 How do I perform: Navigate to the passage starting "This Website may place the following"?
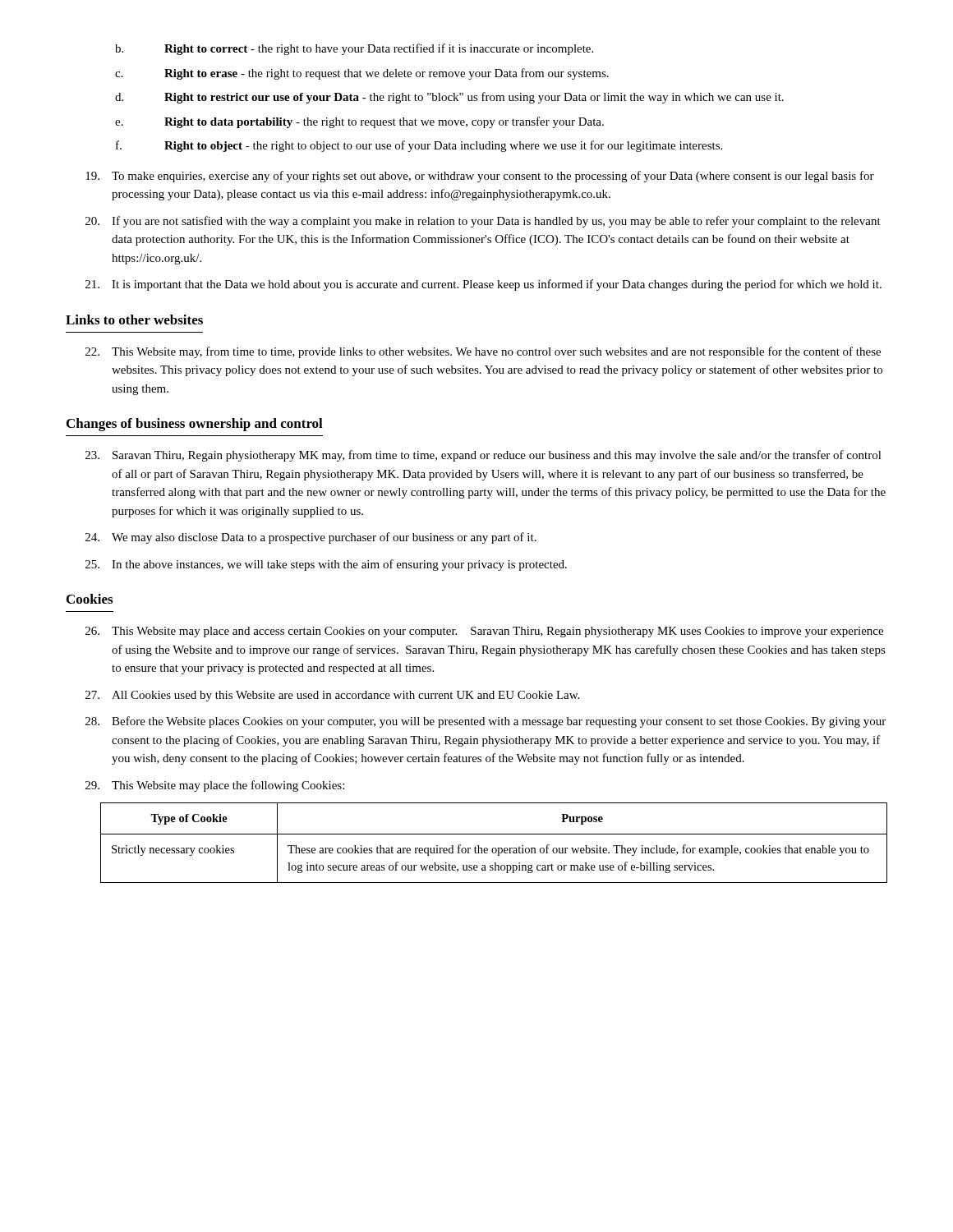pyautogui.click(x=206, y=785)
